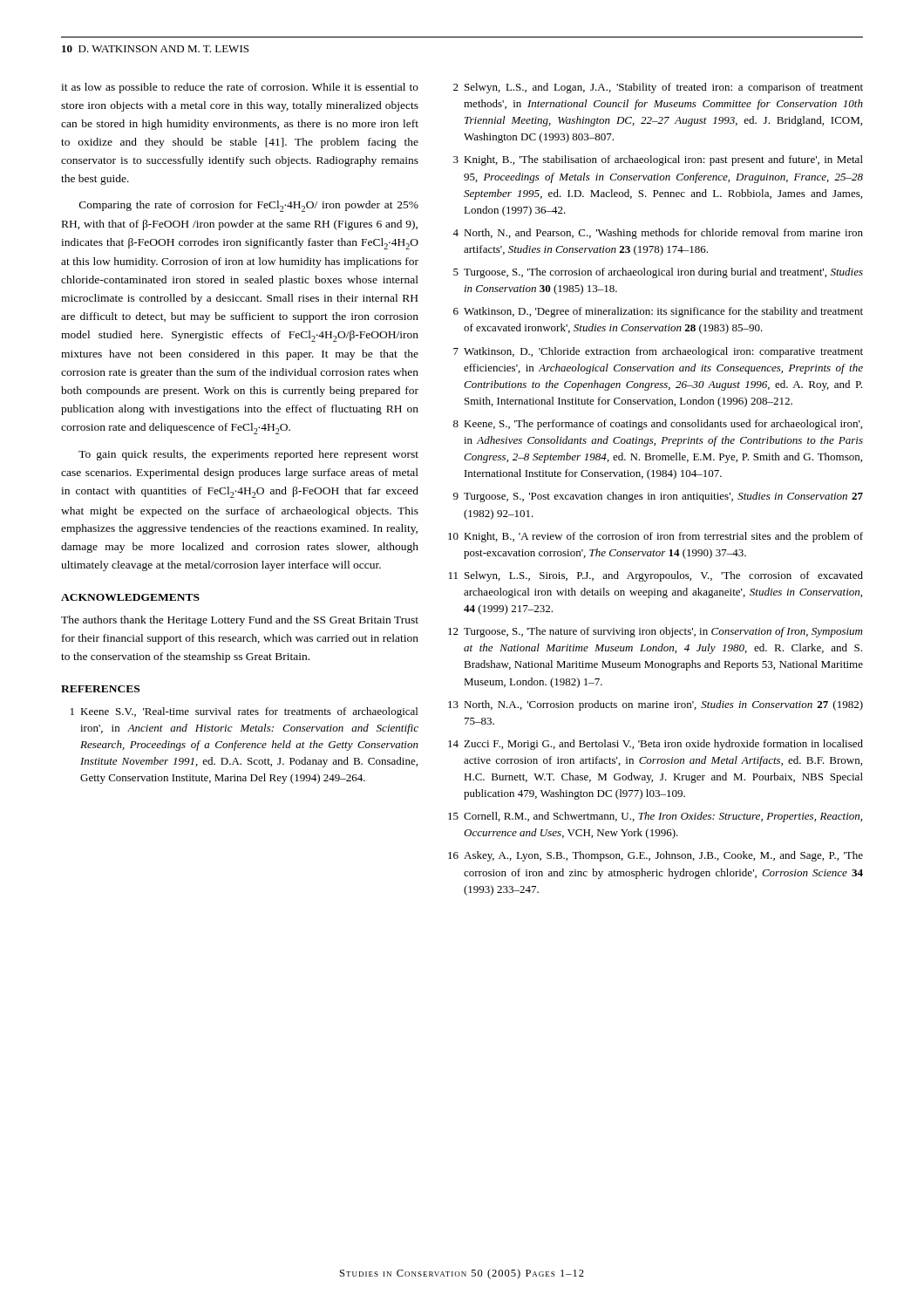924x1308 pixels.
Task: Click on the block starting "The authors thank"
Action: [240, 639]
